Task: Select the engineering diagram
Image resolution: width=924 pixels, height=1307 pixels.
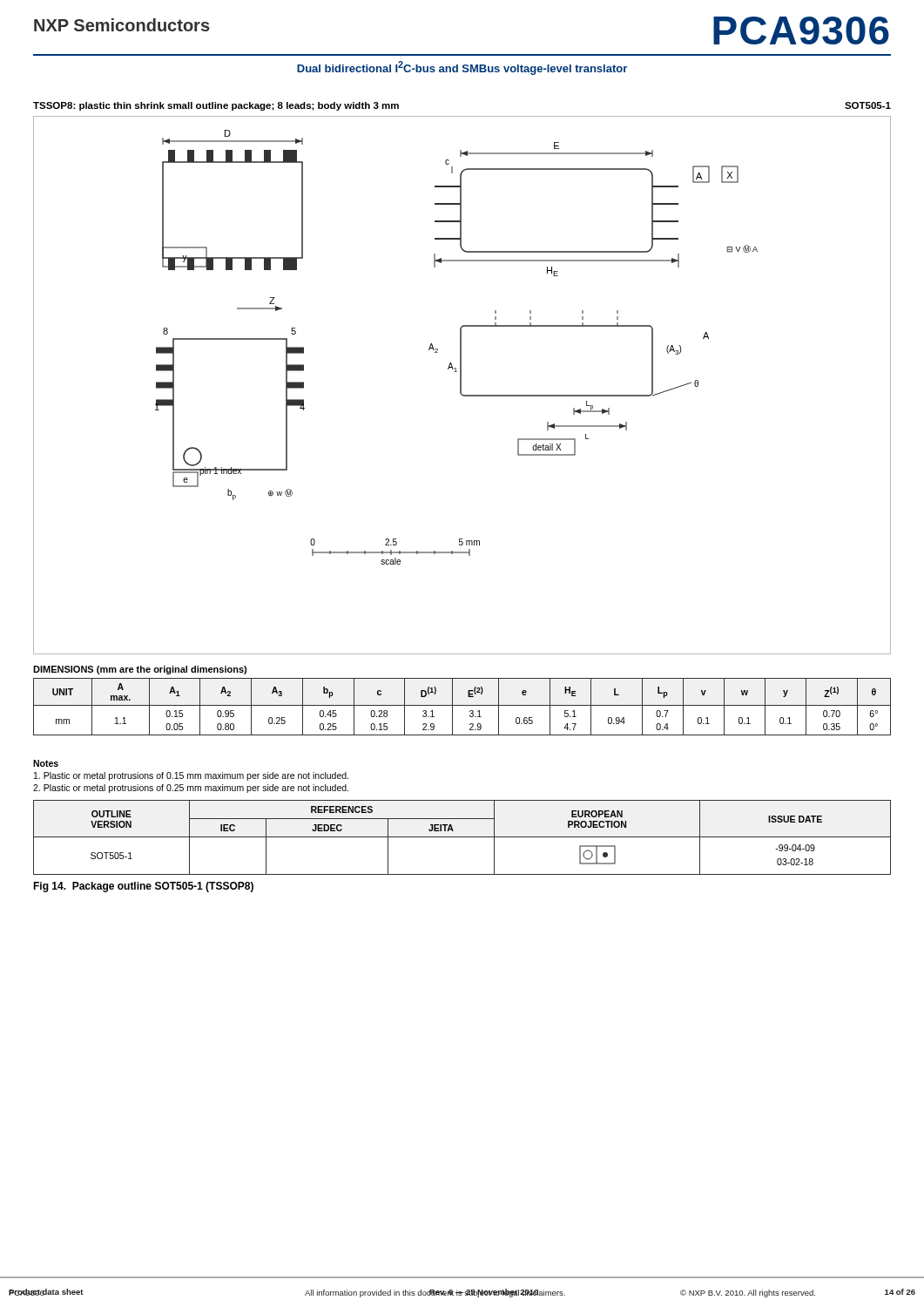Action: 462,385
